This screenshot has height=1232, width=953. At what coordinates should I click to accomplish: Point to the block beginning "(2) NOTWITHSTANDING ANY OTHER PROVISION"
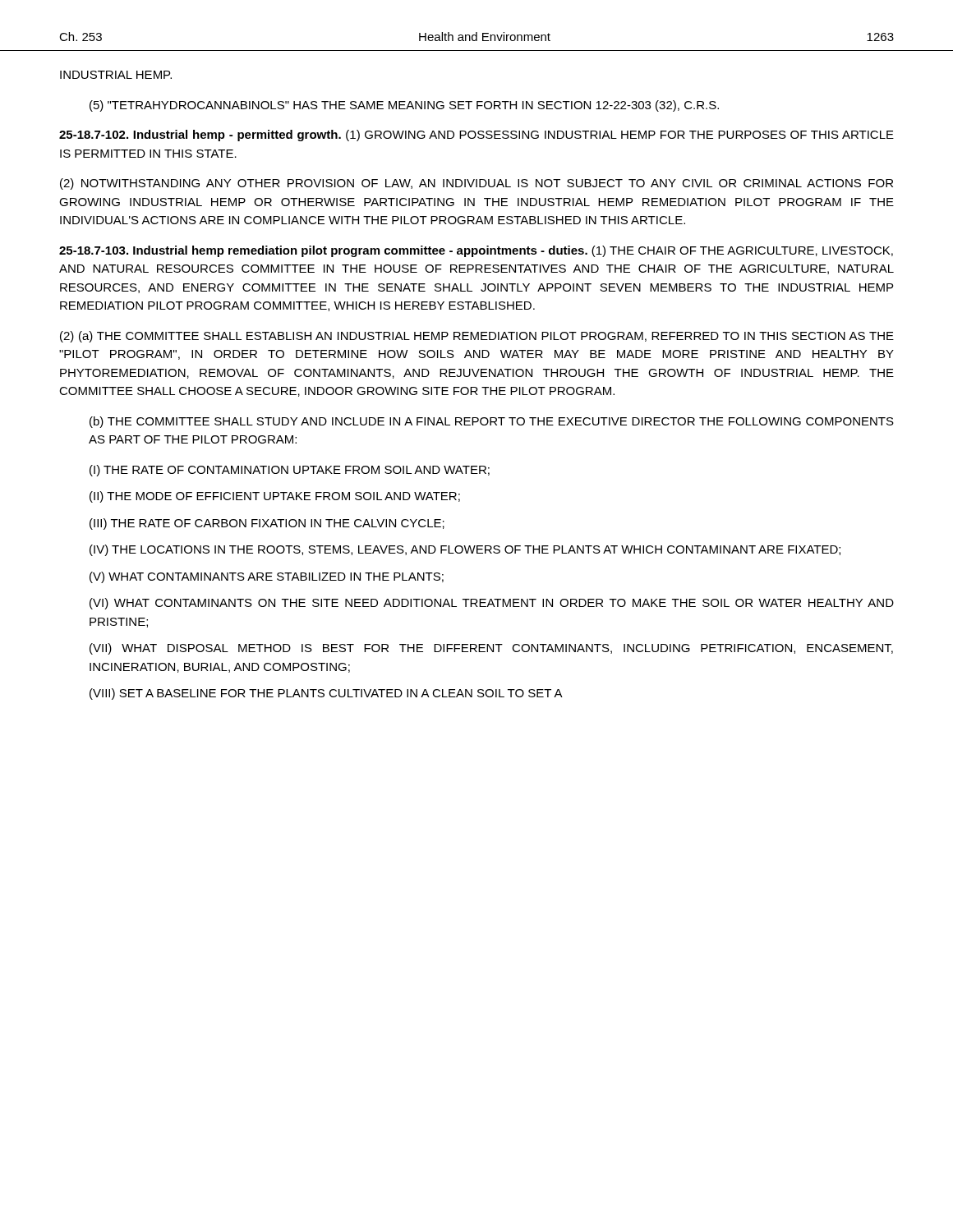[x=476, y=202]
